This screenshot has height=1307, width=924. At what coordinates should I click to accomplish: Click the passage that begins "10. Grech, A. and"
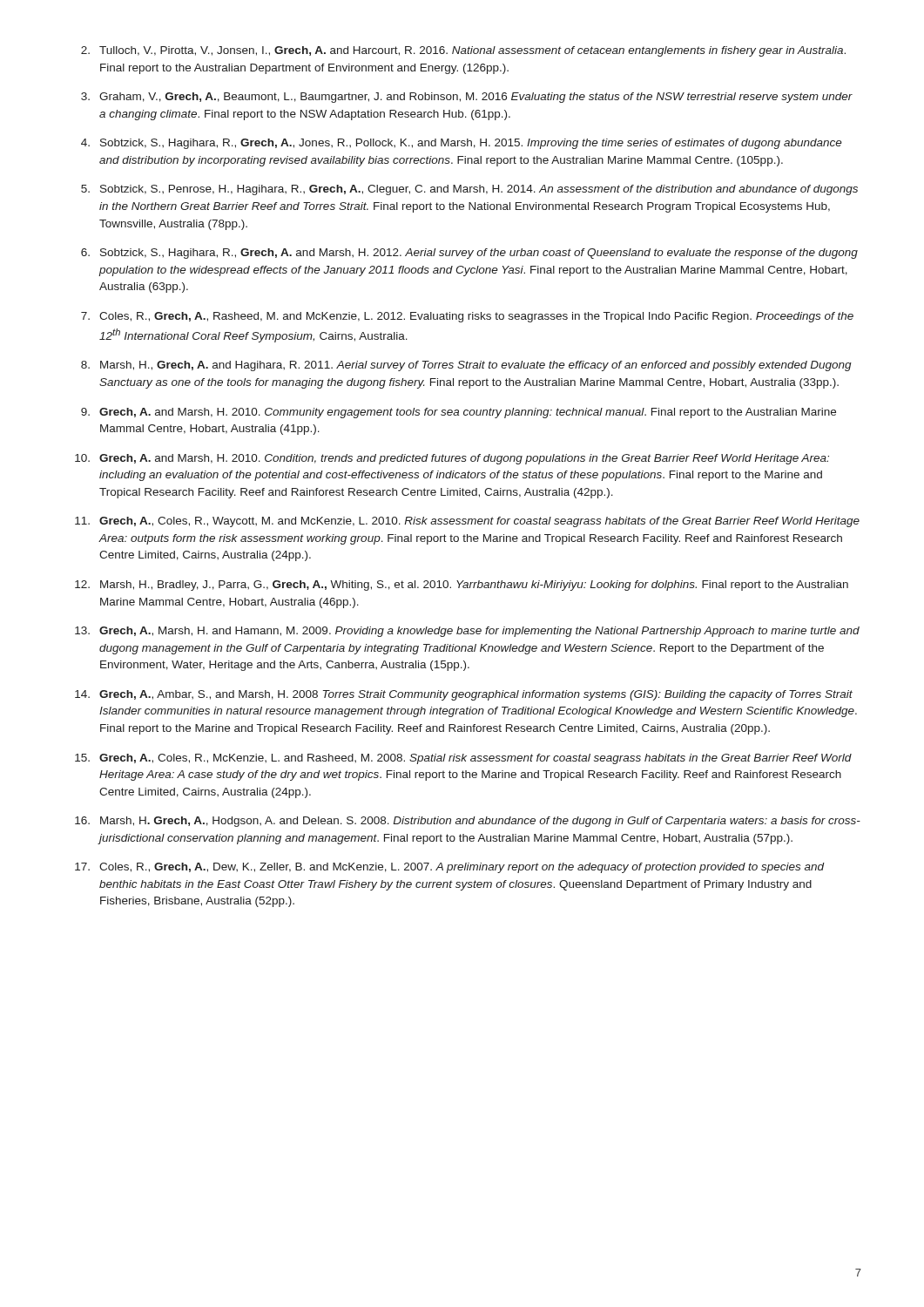coord(462,475)
